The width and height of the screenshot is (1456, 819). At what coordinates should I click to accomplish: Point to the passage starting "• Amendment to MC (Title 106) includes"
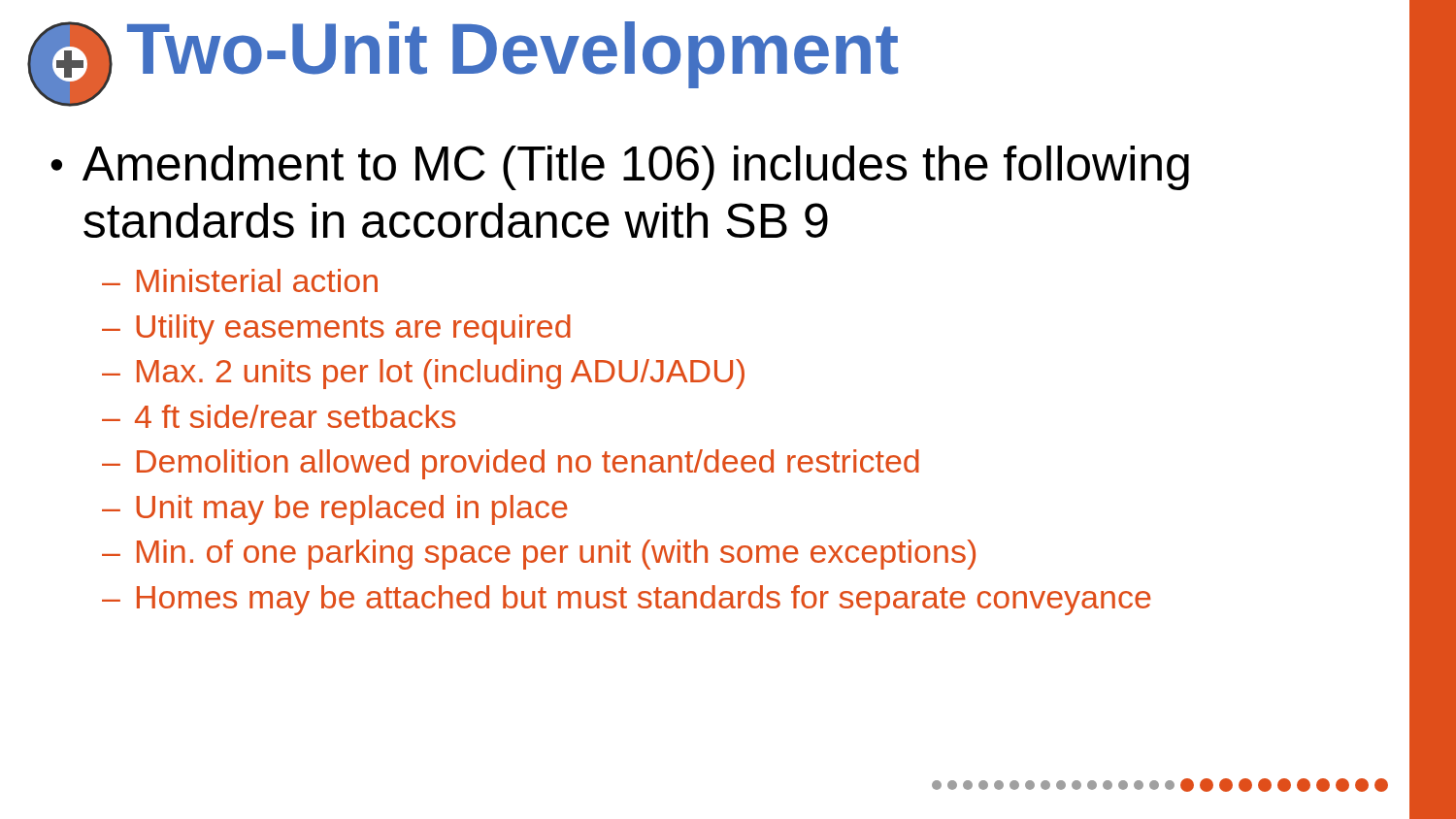723,193
